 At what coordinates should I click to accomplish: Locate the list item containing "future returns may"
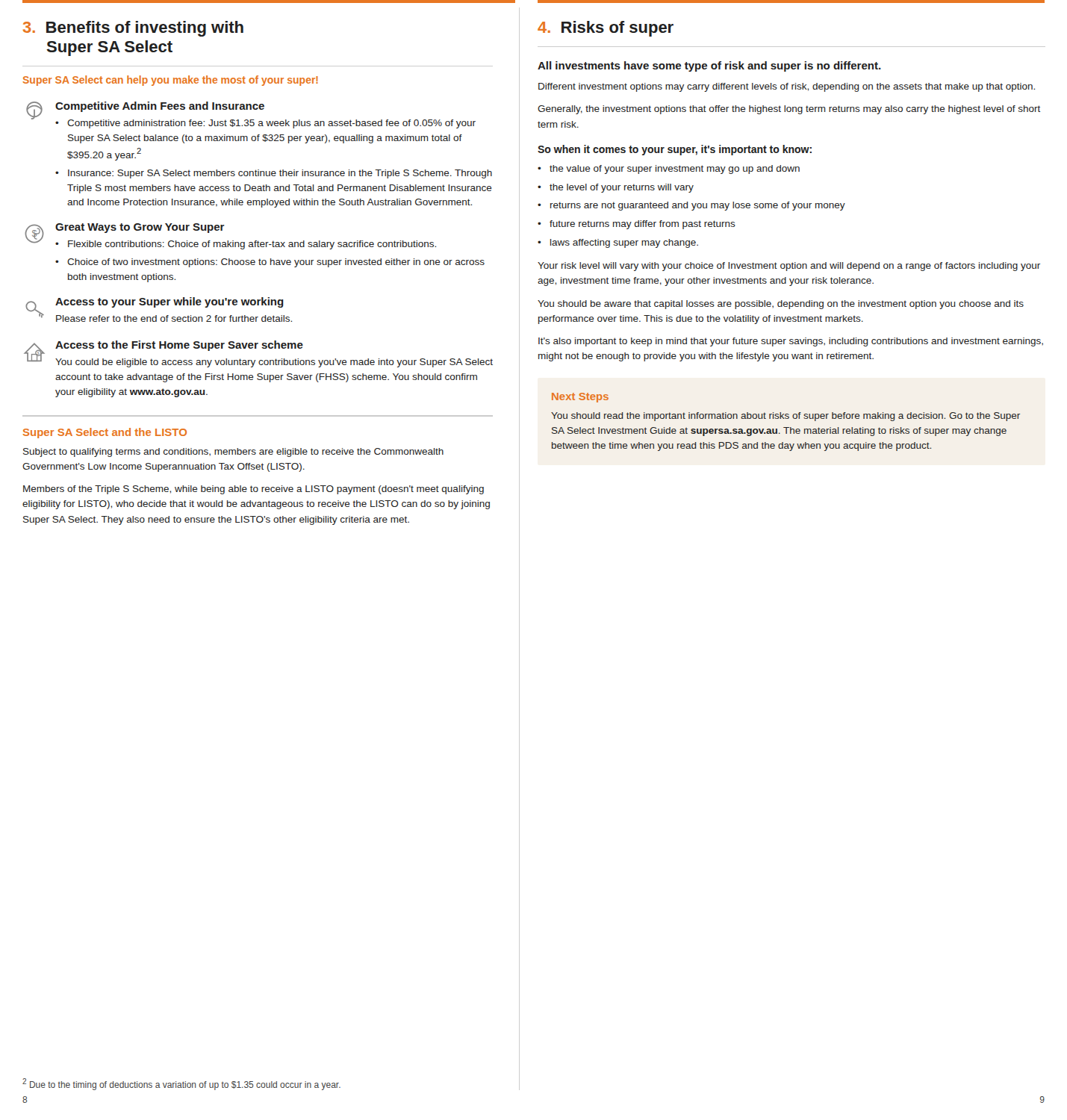[642, 224]
